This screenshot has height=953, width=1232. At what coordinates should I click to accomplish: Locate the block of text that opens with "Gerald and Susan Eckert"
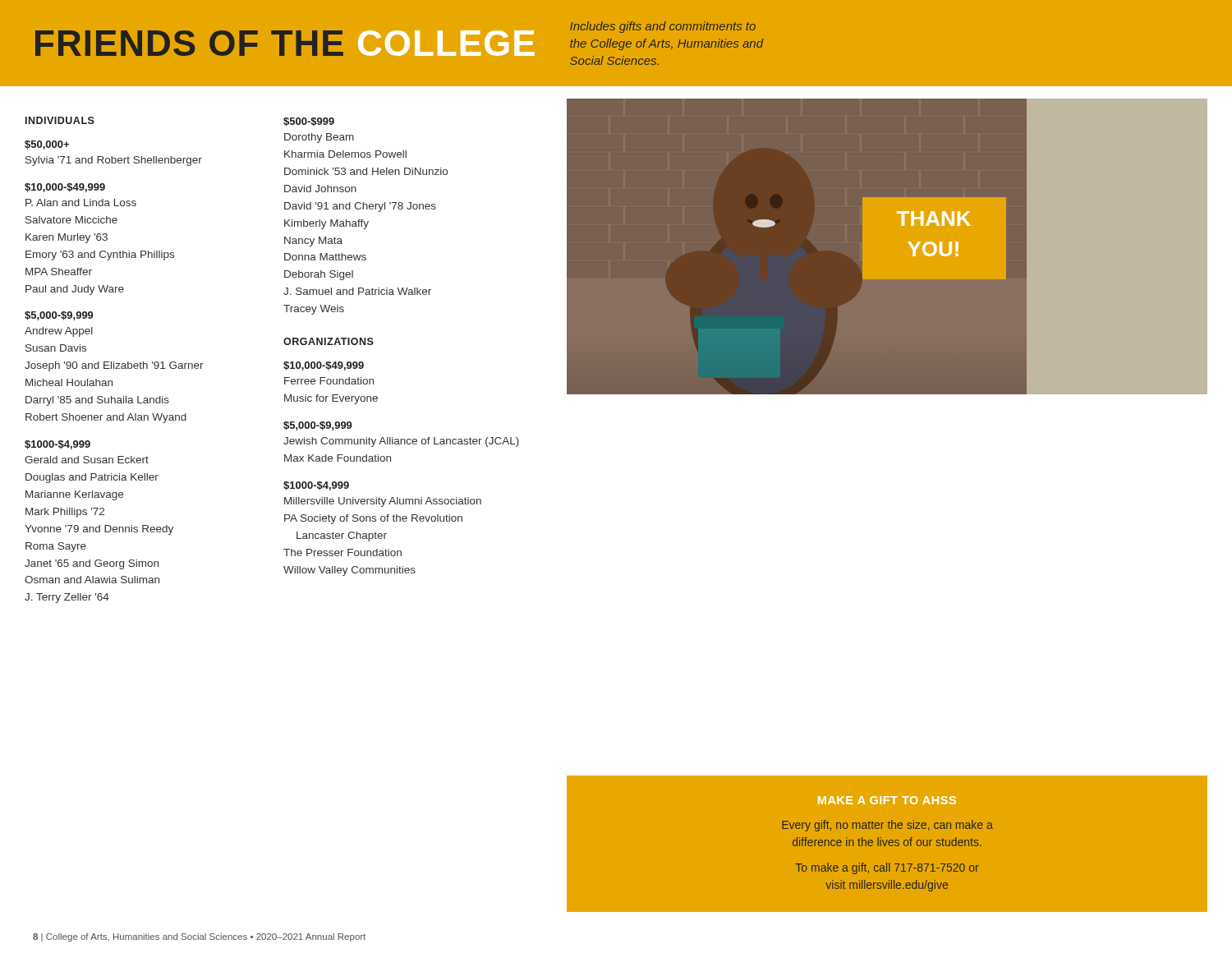pyautogui.click(x=99, y=528)
